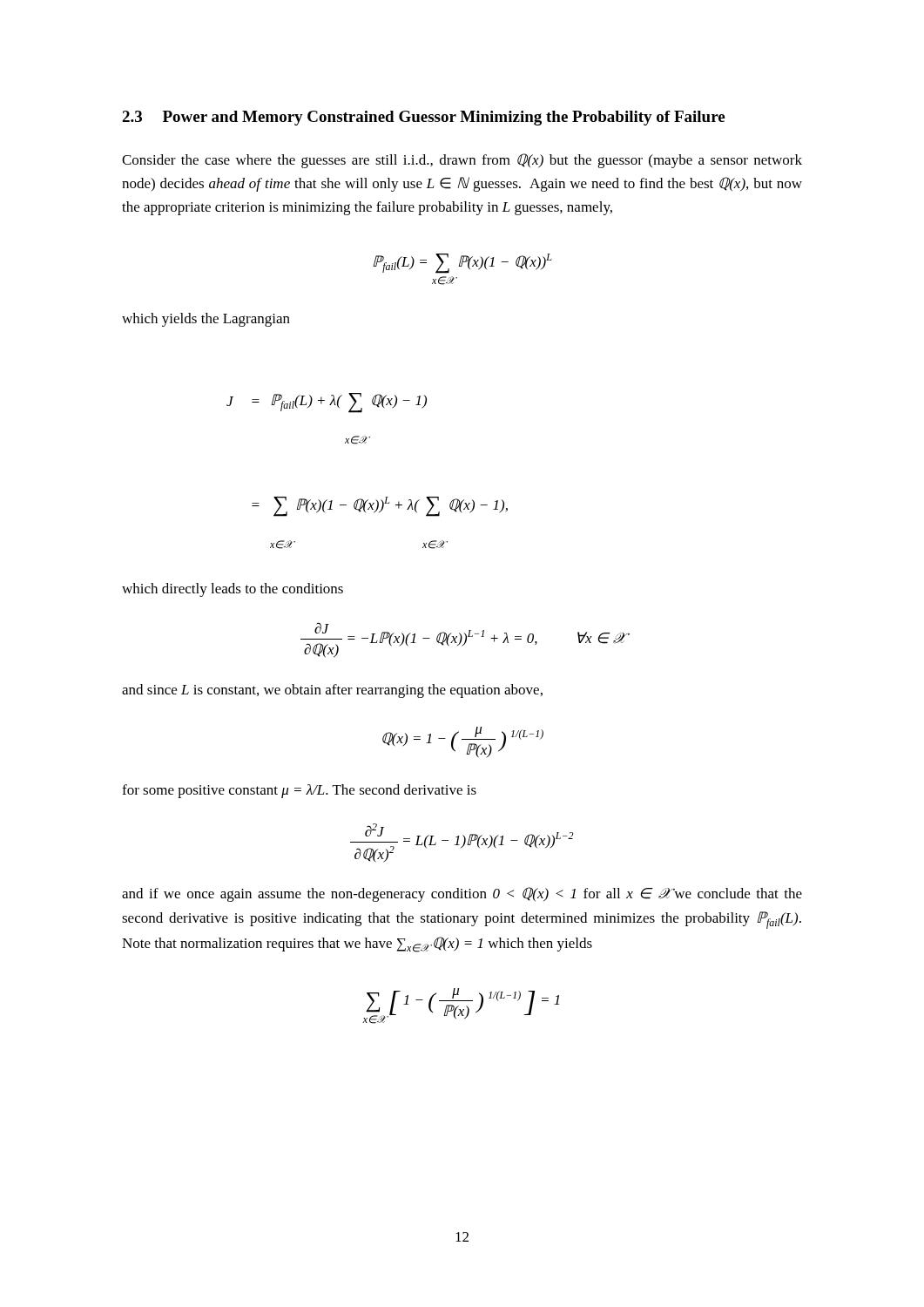Locate the text "ℙfail(L) = ∑ x∈𝒳 ℙ(x)(1 − ℚ(x))L"
924x1307 pixels.
[x=462, y=262]
